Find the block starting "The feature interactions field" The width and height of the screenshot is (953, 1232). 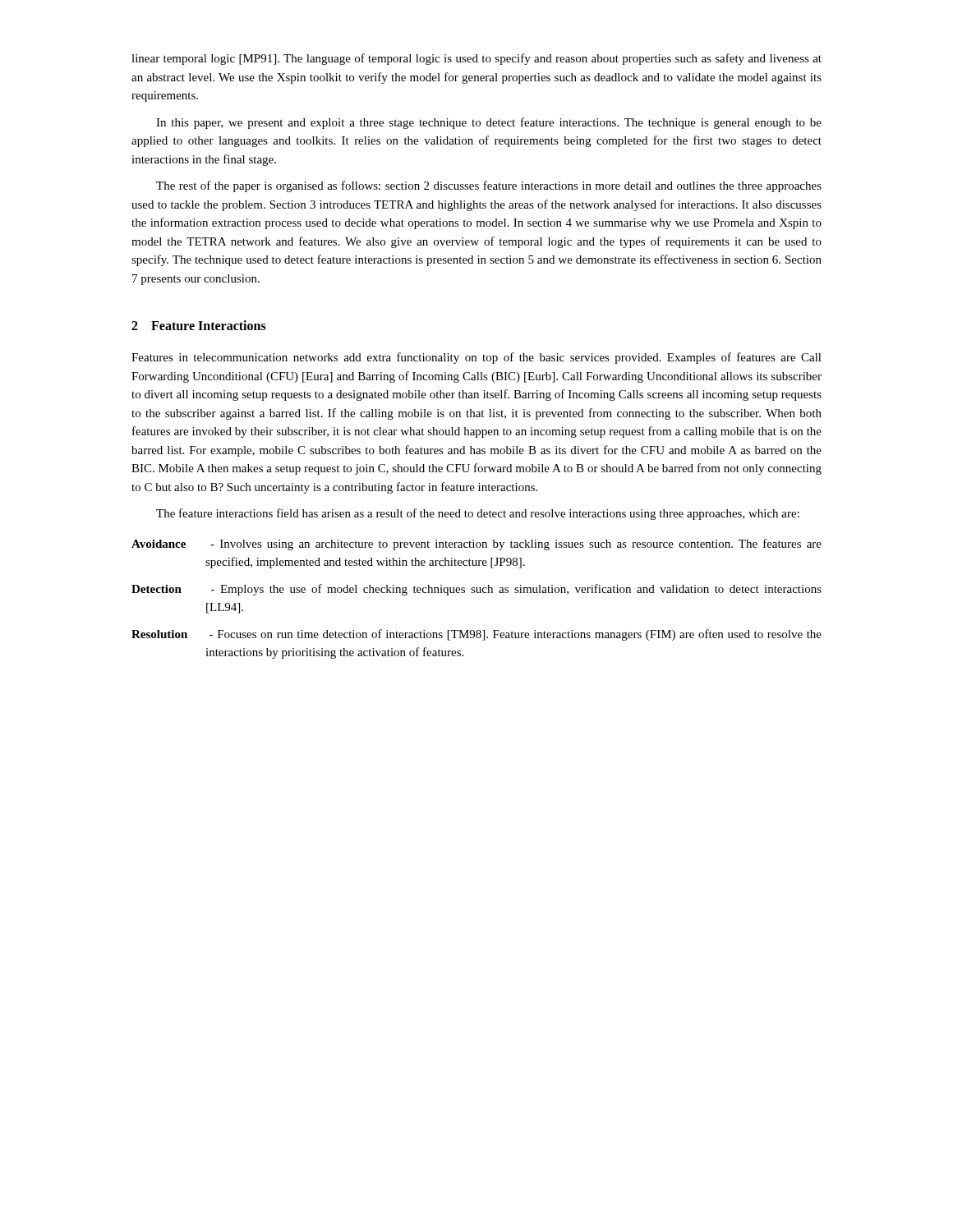tap(476, 513)
